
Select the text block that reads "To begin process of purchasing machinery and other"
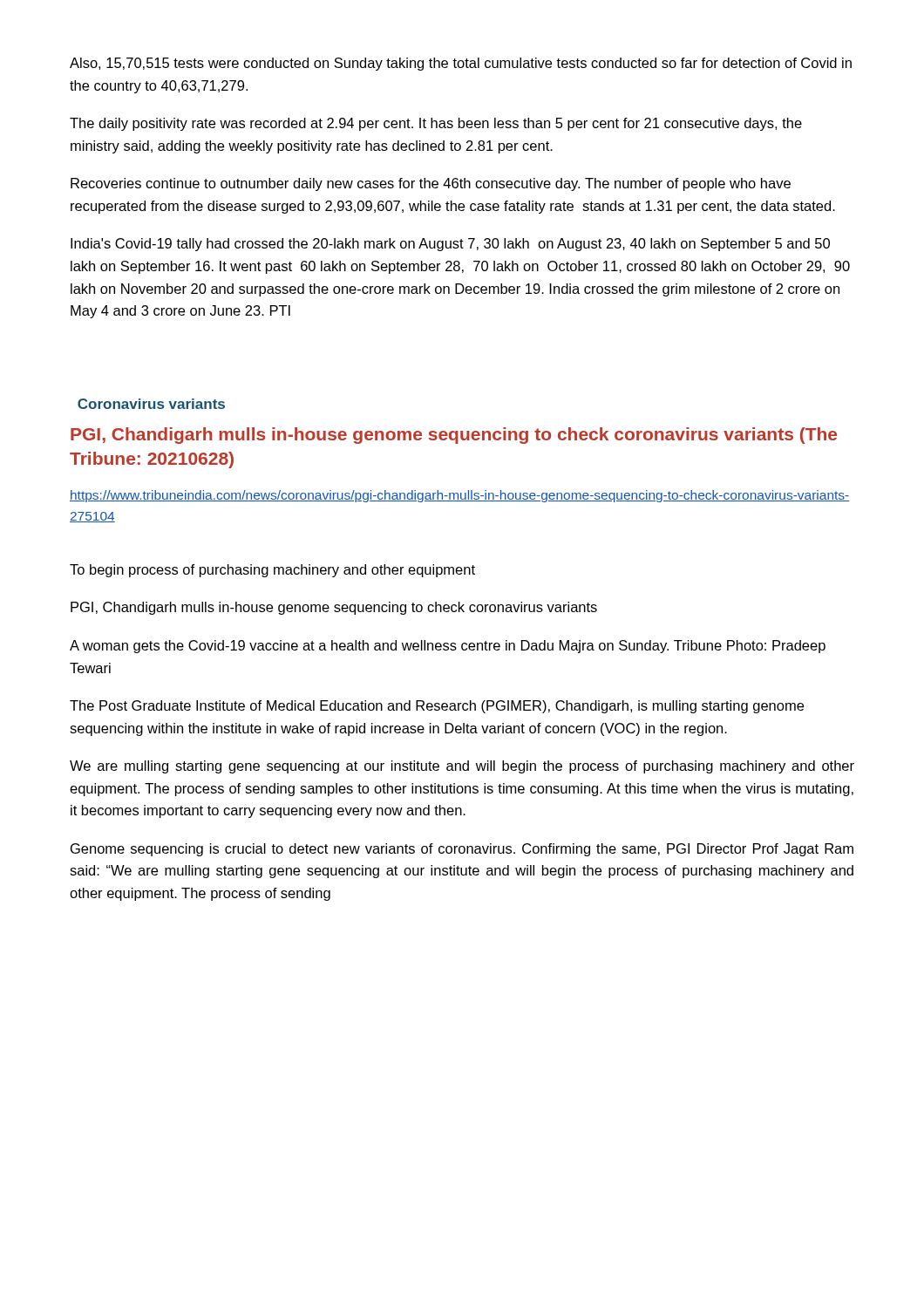(x=272, y=569)
